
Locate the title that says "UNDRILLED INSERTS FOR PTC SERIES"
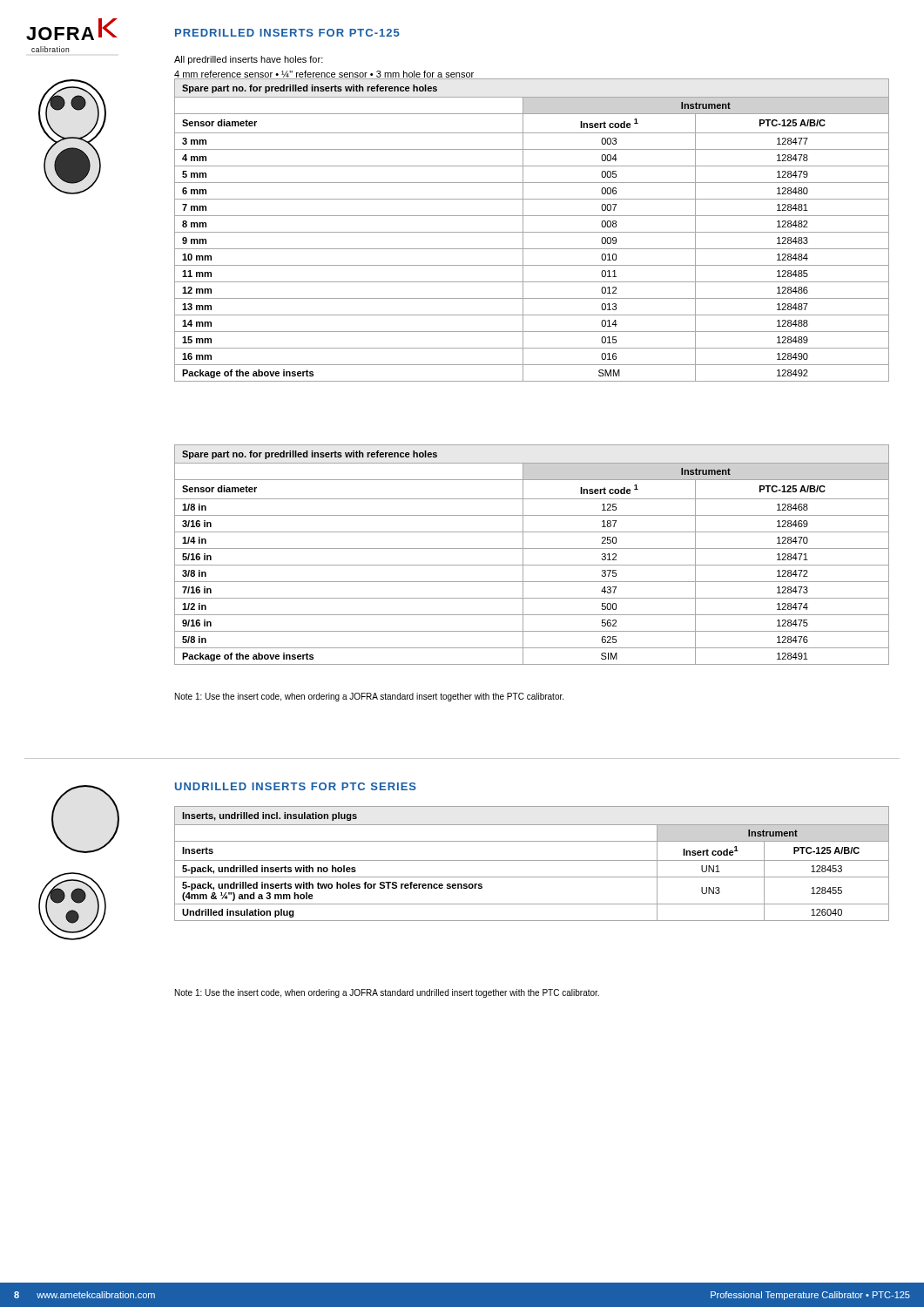point(296,786)
